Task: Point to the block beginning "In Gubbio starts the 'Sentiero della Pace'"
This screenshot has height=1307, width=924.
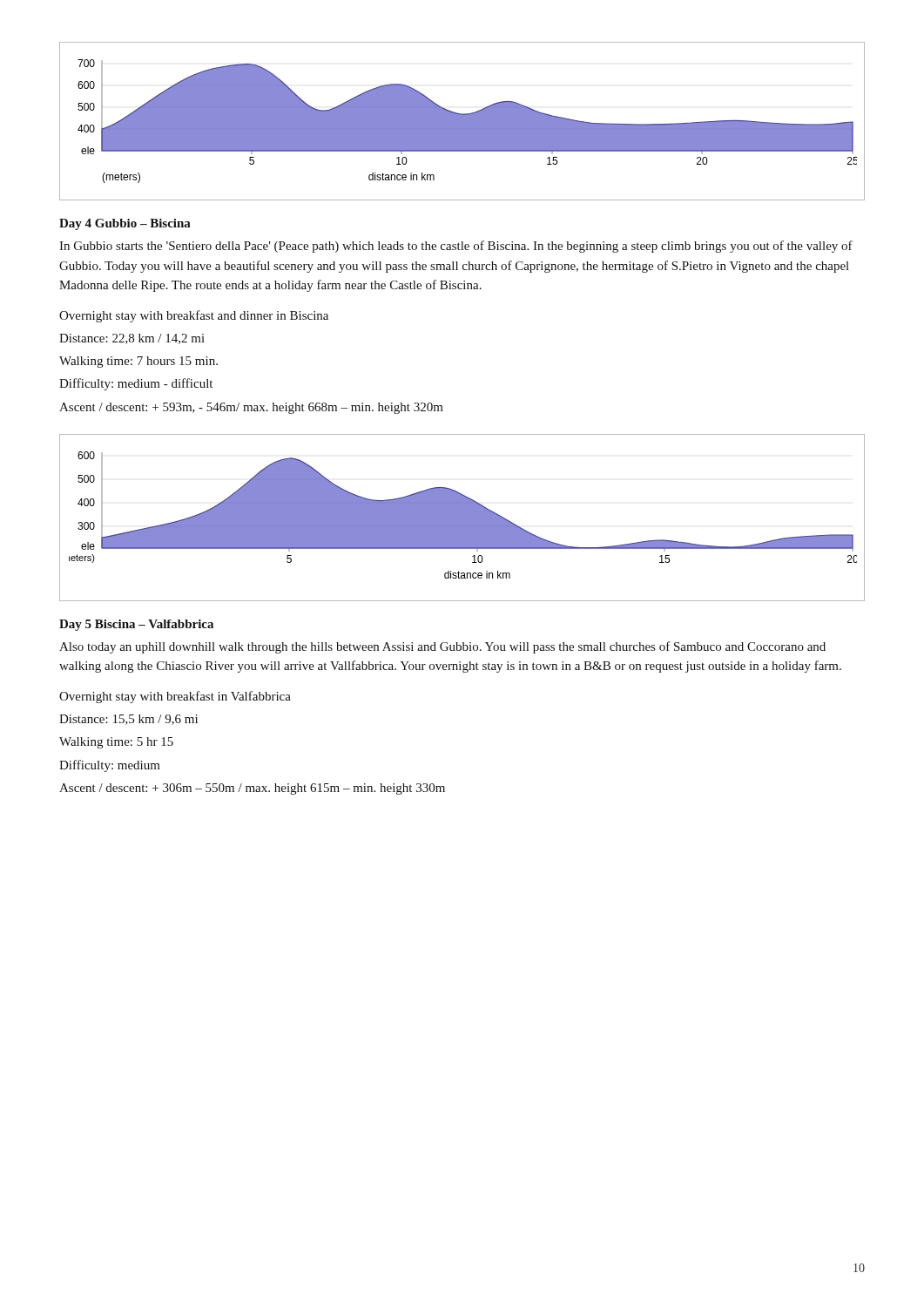Action: click(456, 265)
